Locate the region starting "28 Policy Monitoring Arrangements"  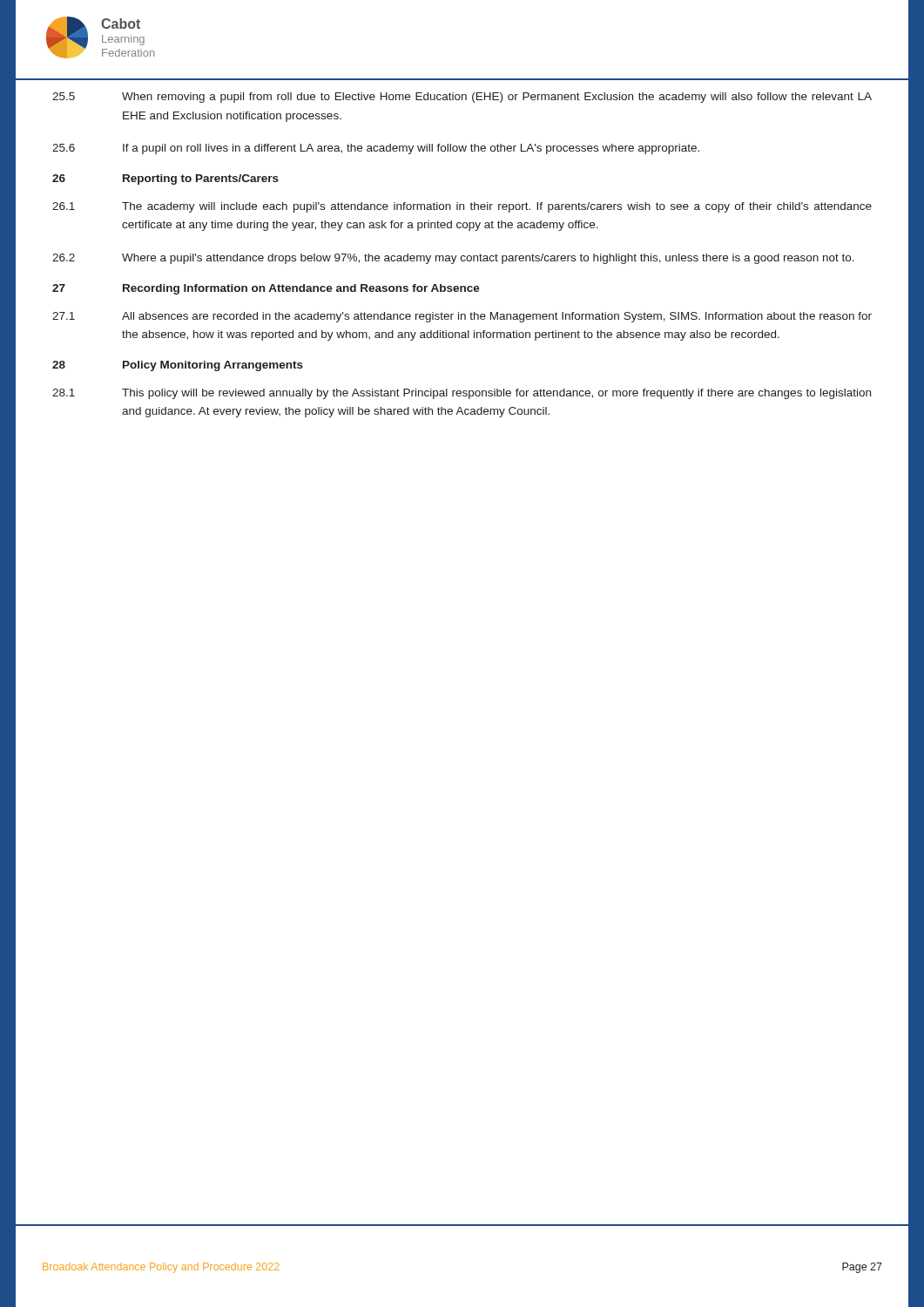(x=178, y=364)
